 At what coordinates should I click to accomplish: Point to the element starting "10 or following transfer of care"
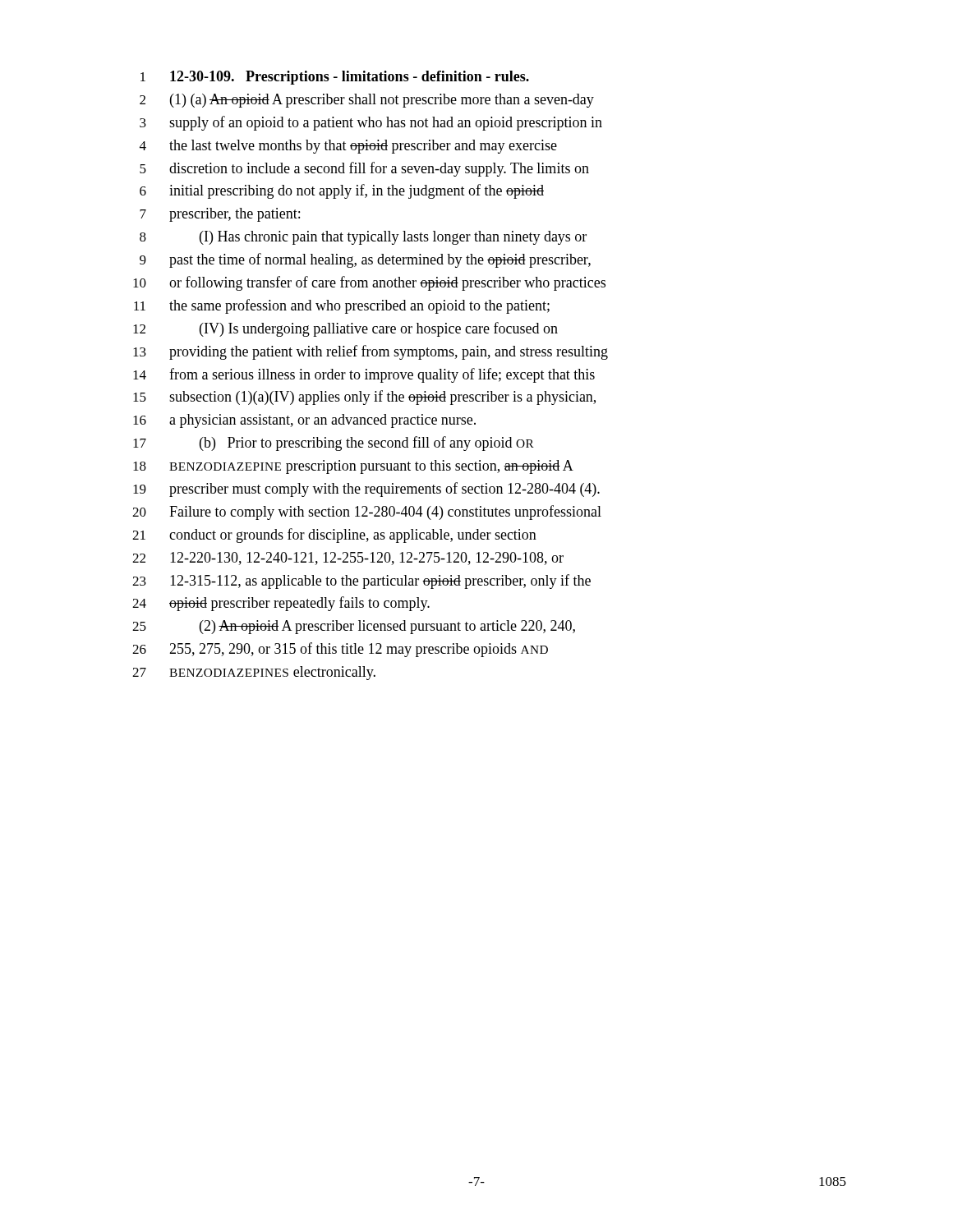pyautogui.click(x=476, y=283)
